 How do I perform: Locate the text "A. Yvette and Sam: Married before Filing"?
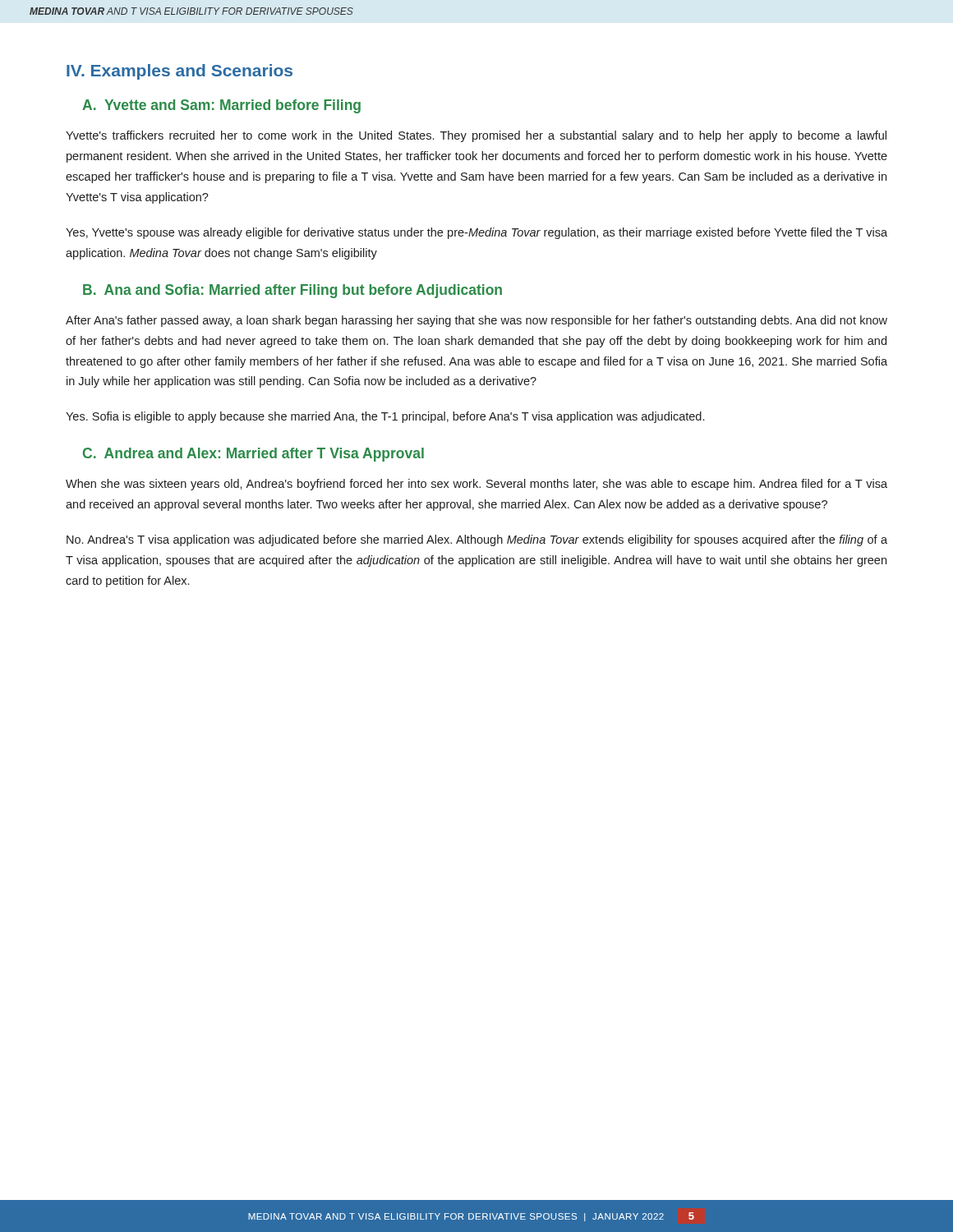(x=222, y=105)
